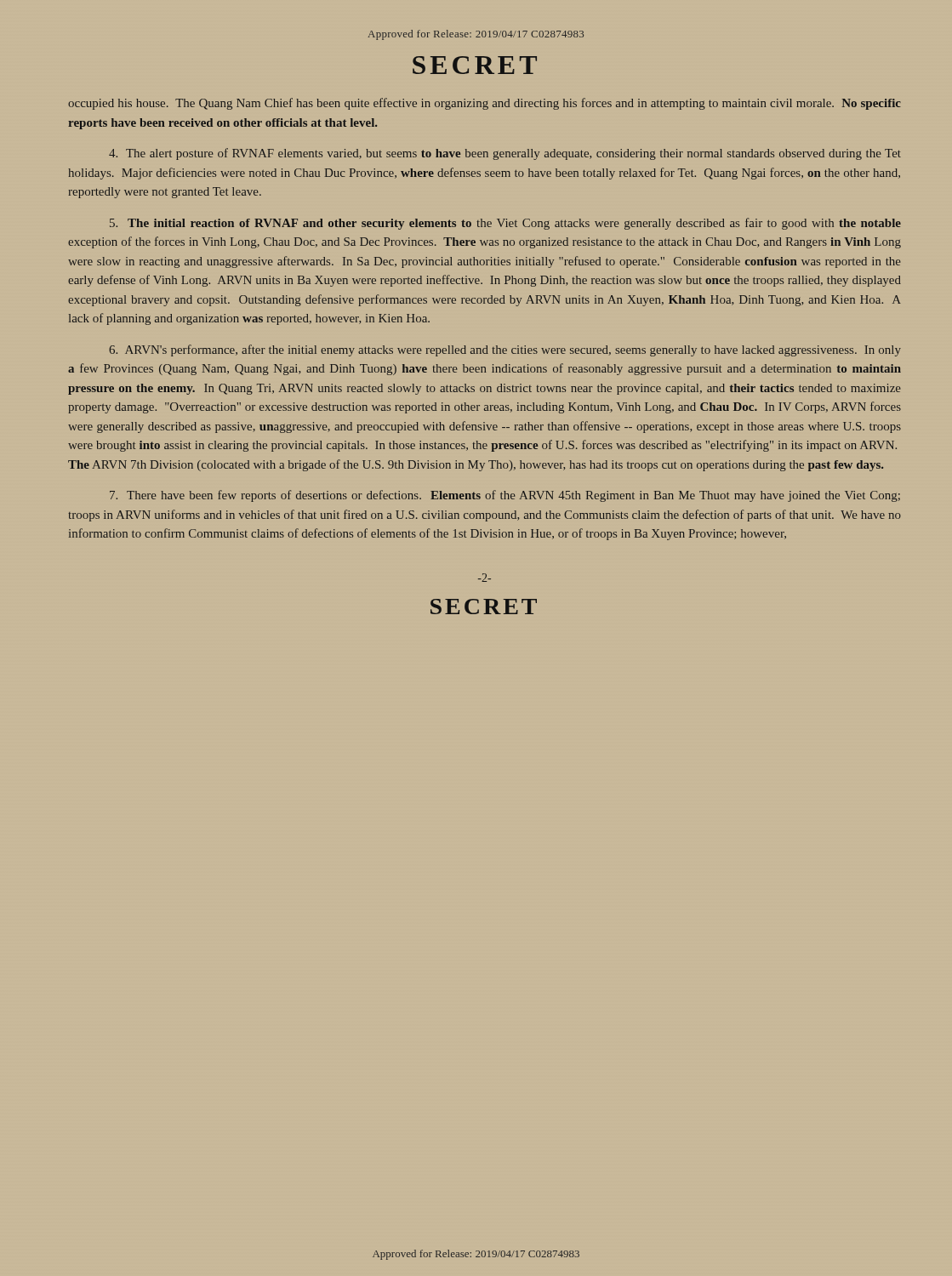Find the block starting "The alert posture of RVNAF elements varied, but"
Image resolution: width=952 pixels, height=1276 pixels.
point(485,172)
